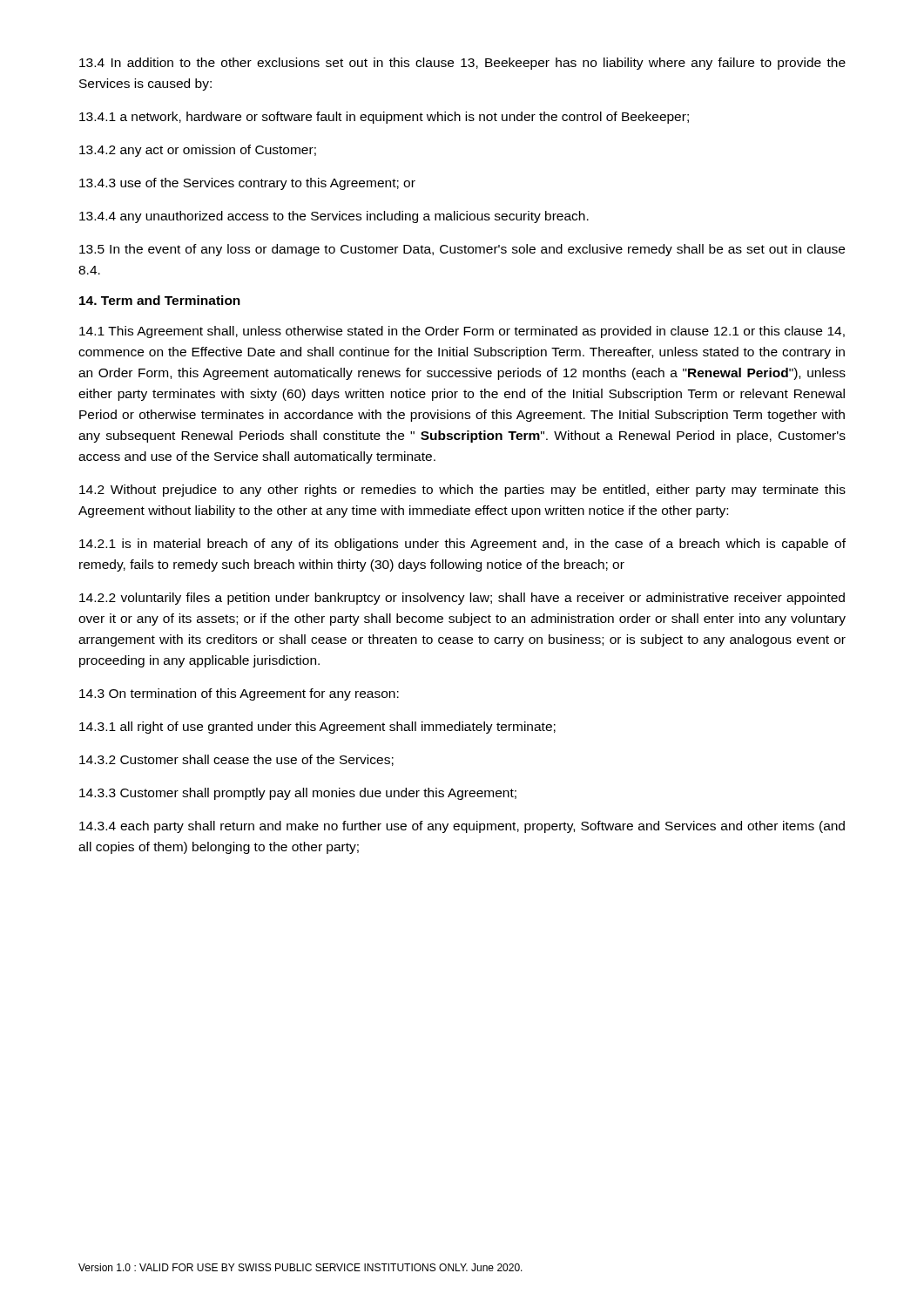The image size is (924, 1307).
Task: Where is the passage that starts "3.1 all right of use granted under this"?
Action: click(317, 727)
